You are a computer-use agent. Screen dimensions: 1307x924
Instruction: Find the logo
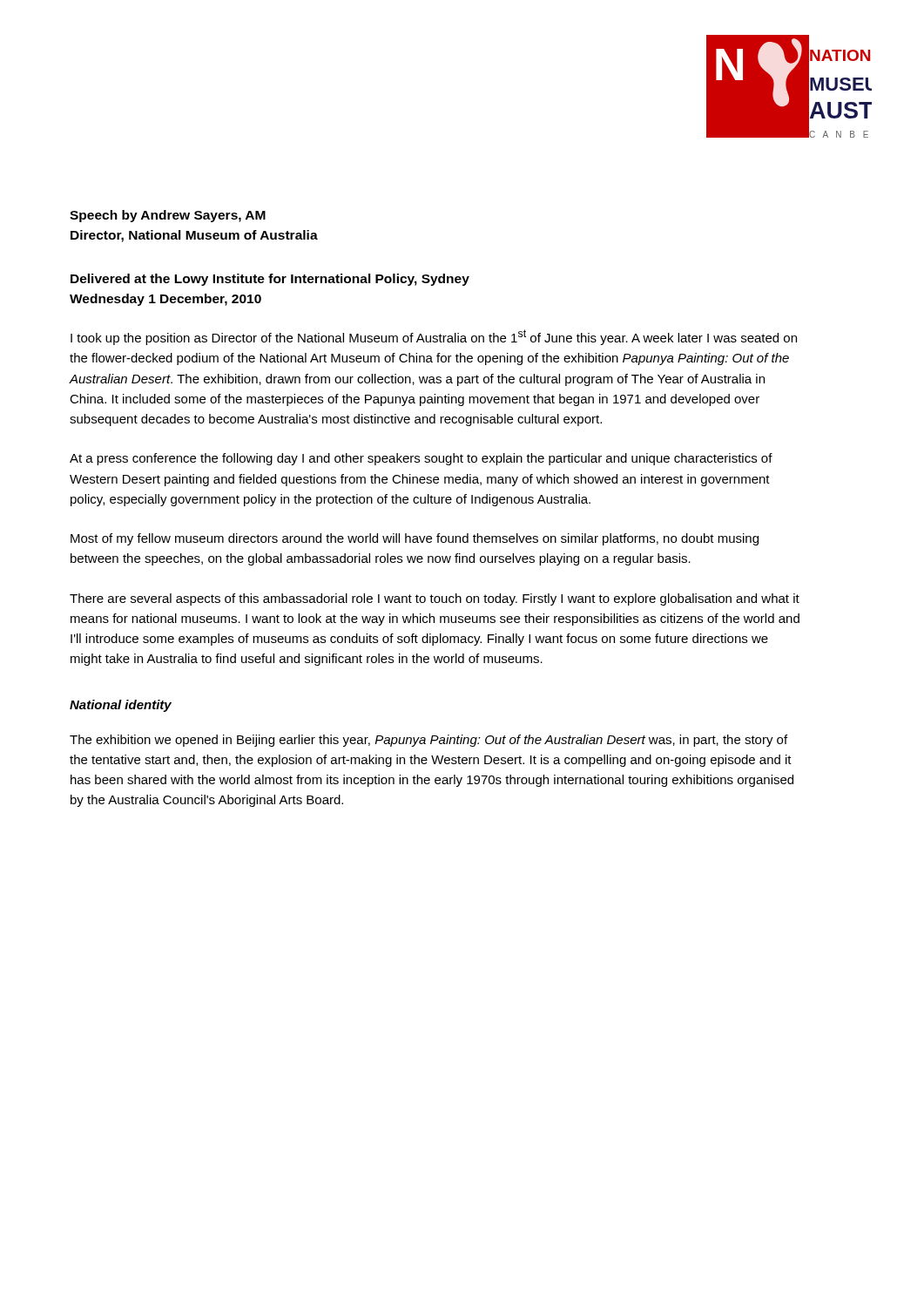click(x=789, y=91)
